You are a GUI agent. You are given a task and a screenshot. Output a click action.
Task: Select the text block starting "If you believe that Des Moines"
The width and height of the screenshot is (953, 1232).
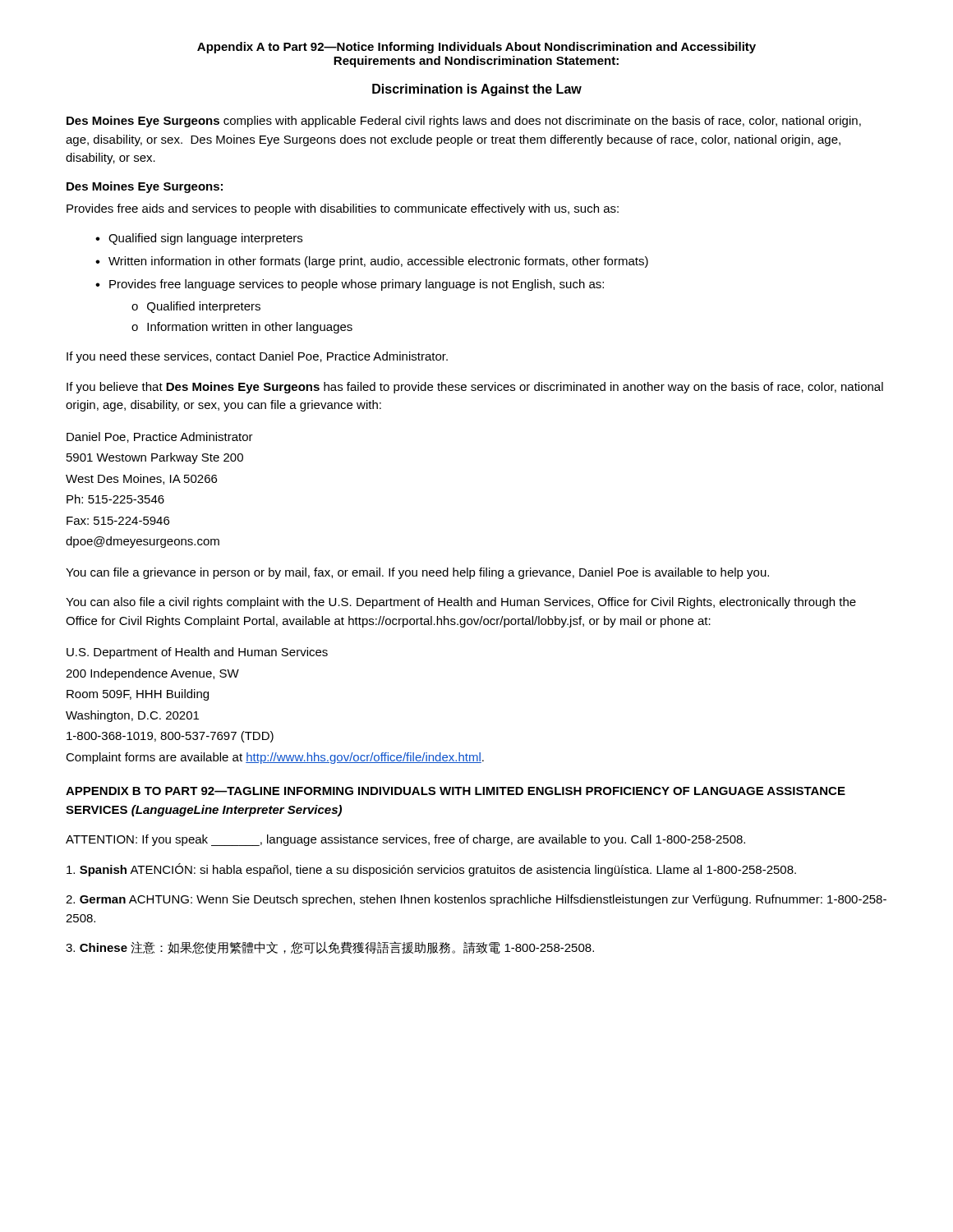(475, 396)
